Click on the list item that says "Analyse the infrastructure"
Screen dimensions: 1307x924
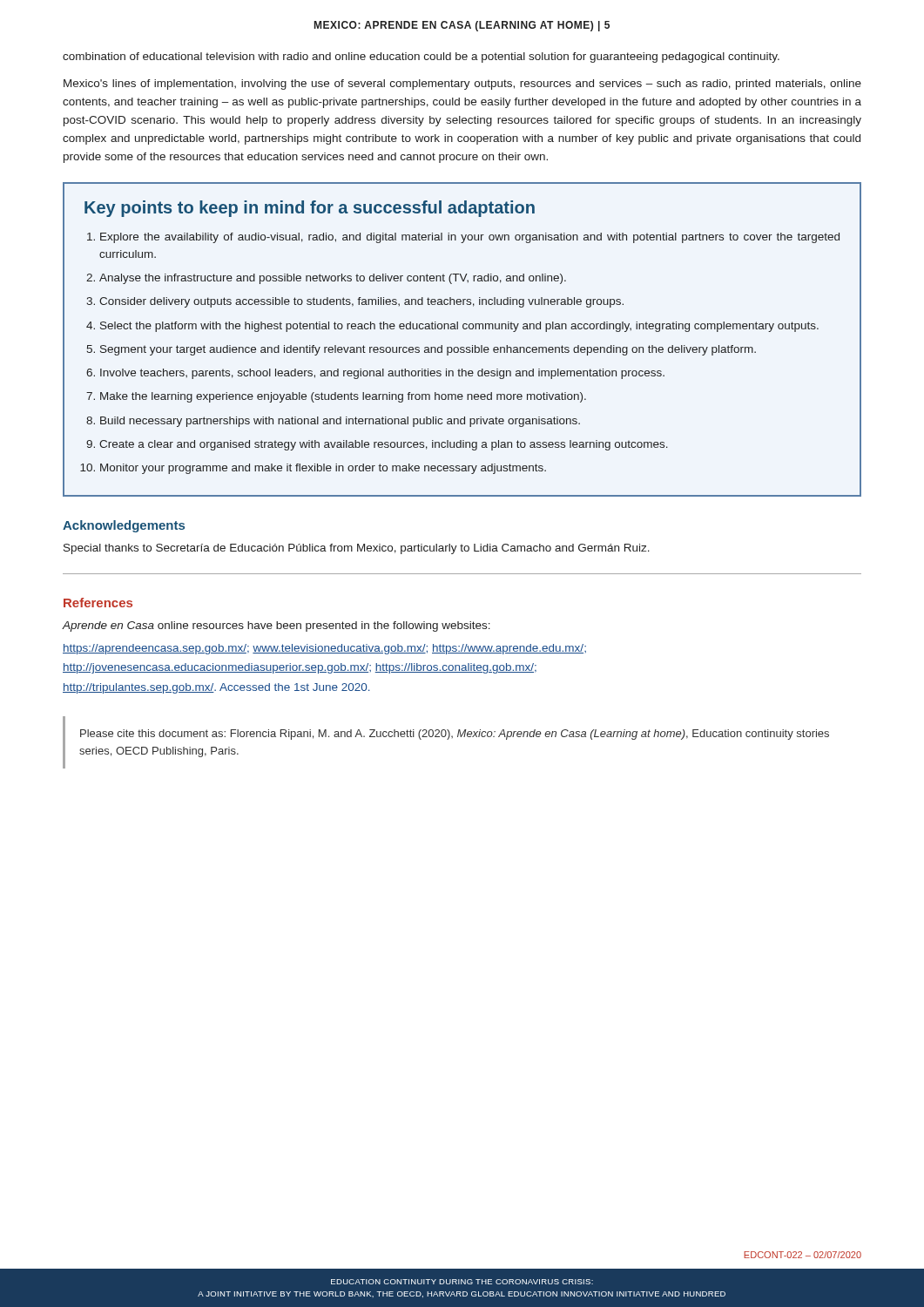tap(333, 278)
